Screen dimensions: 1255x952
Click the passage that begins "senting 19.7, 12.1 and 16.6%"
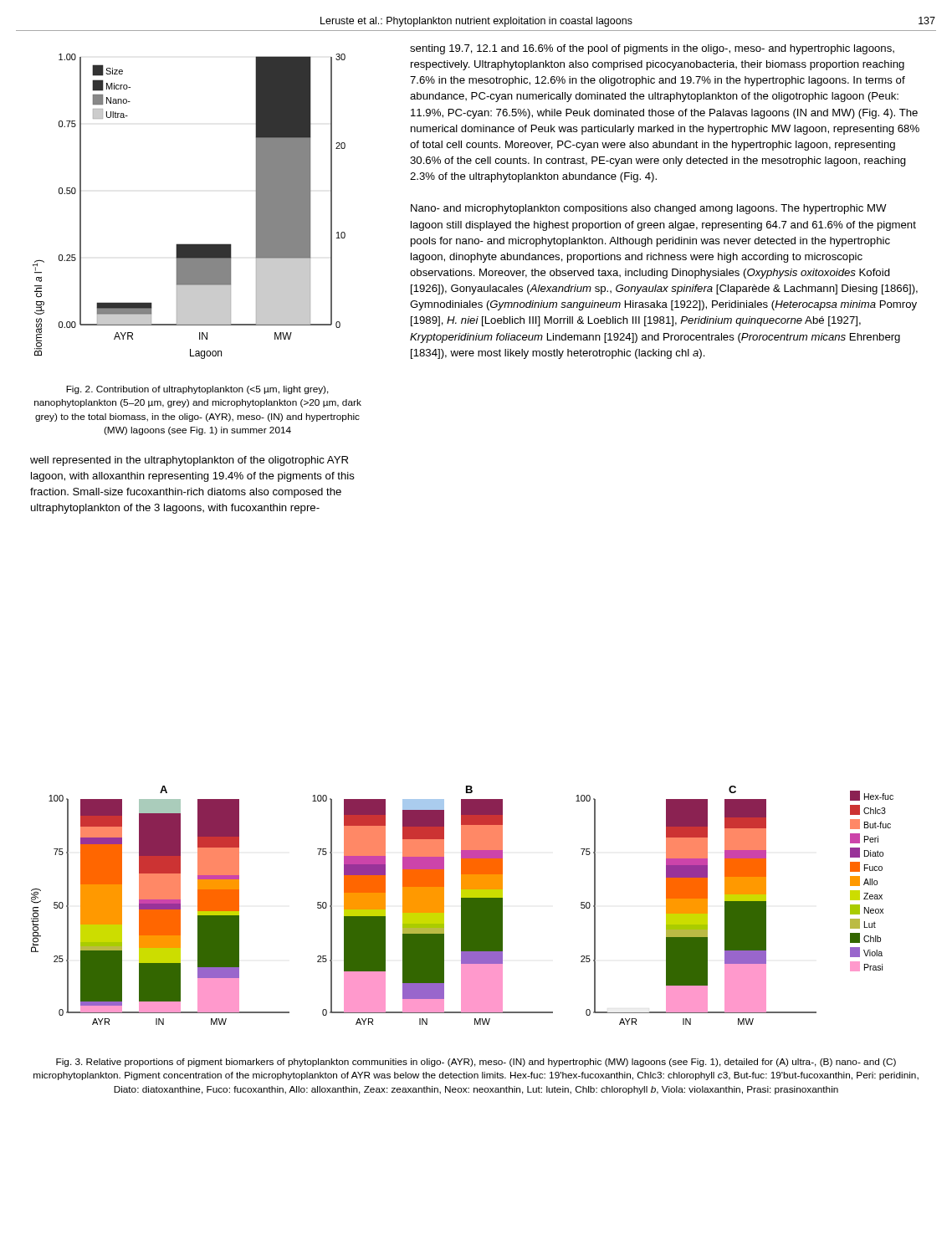coord(665,200)
